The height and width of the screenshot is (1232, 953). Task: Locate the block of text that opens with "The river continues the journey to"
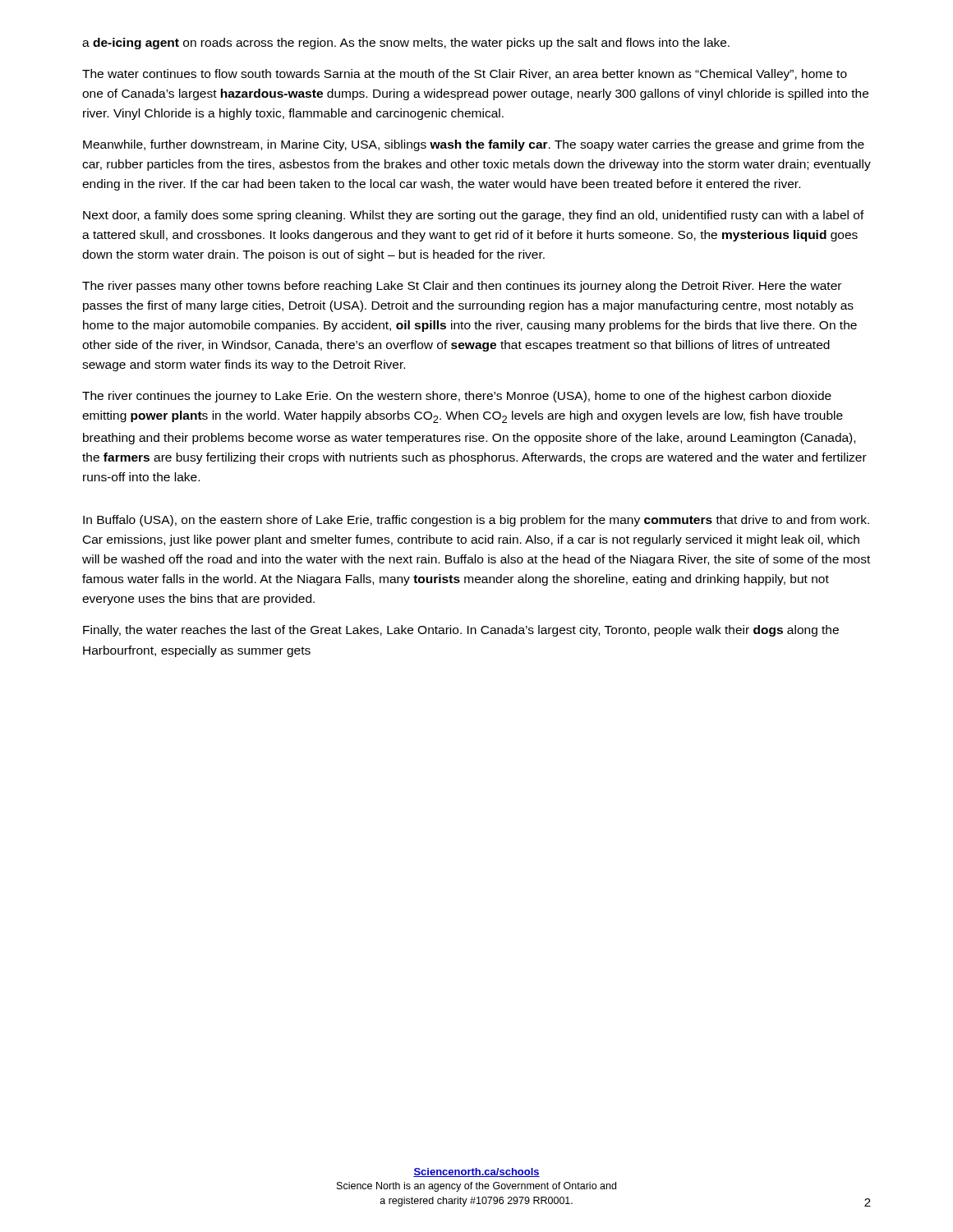point(474,436)
